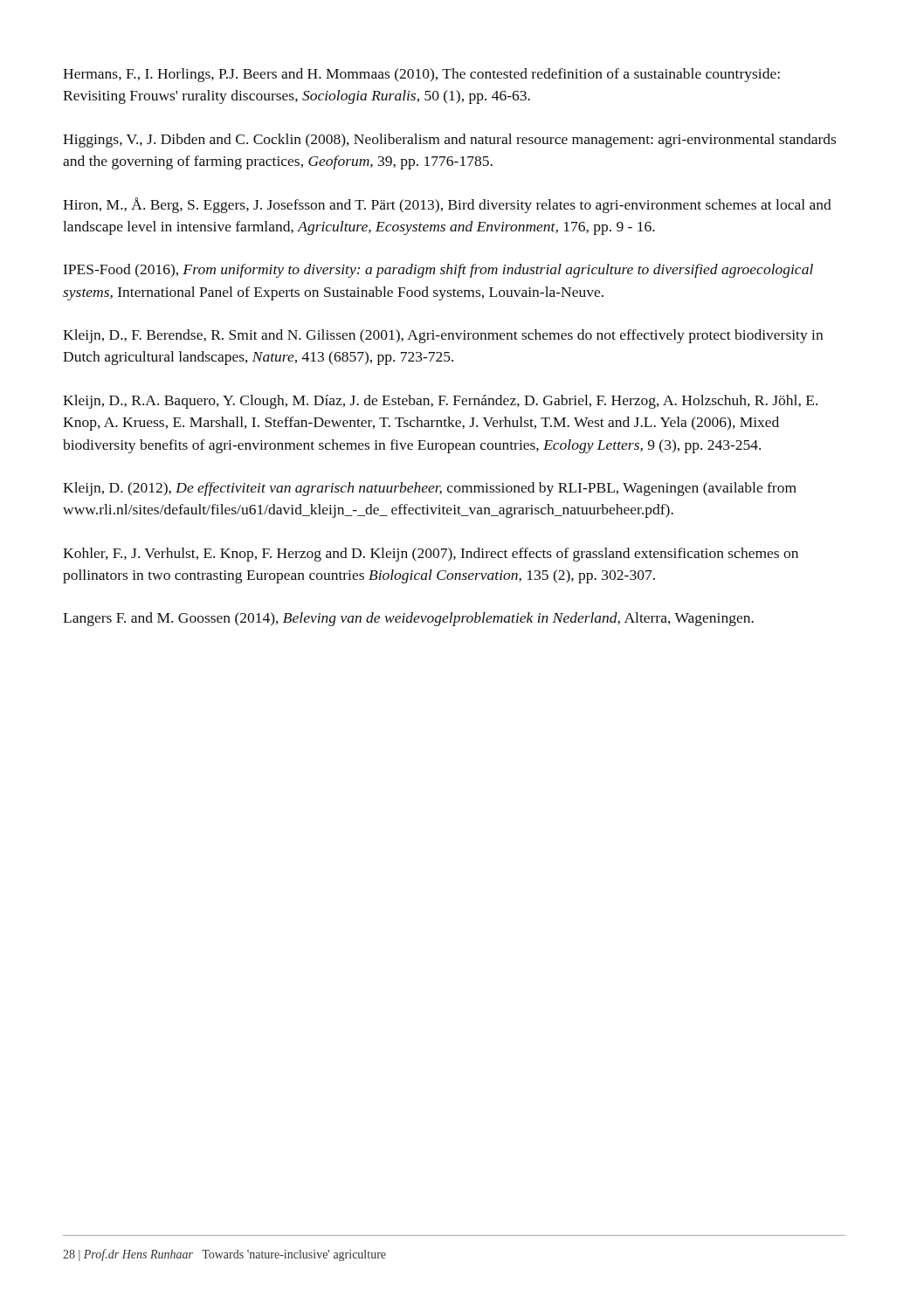Select the list item that reads "IPES-Food (2016), From uniformity to diversity:"
This screenshot has width=924, height=1310.
tap(454, 281)
